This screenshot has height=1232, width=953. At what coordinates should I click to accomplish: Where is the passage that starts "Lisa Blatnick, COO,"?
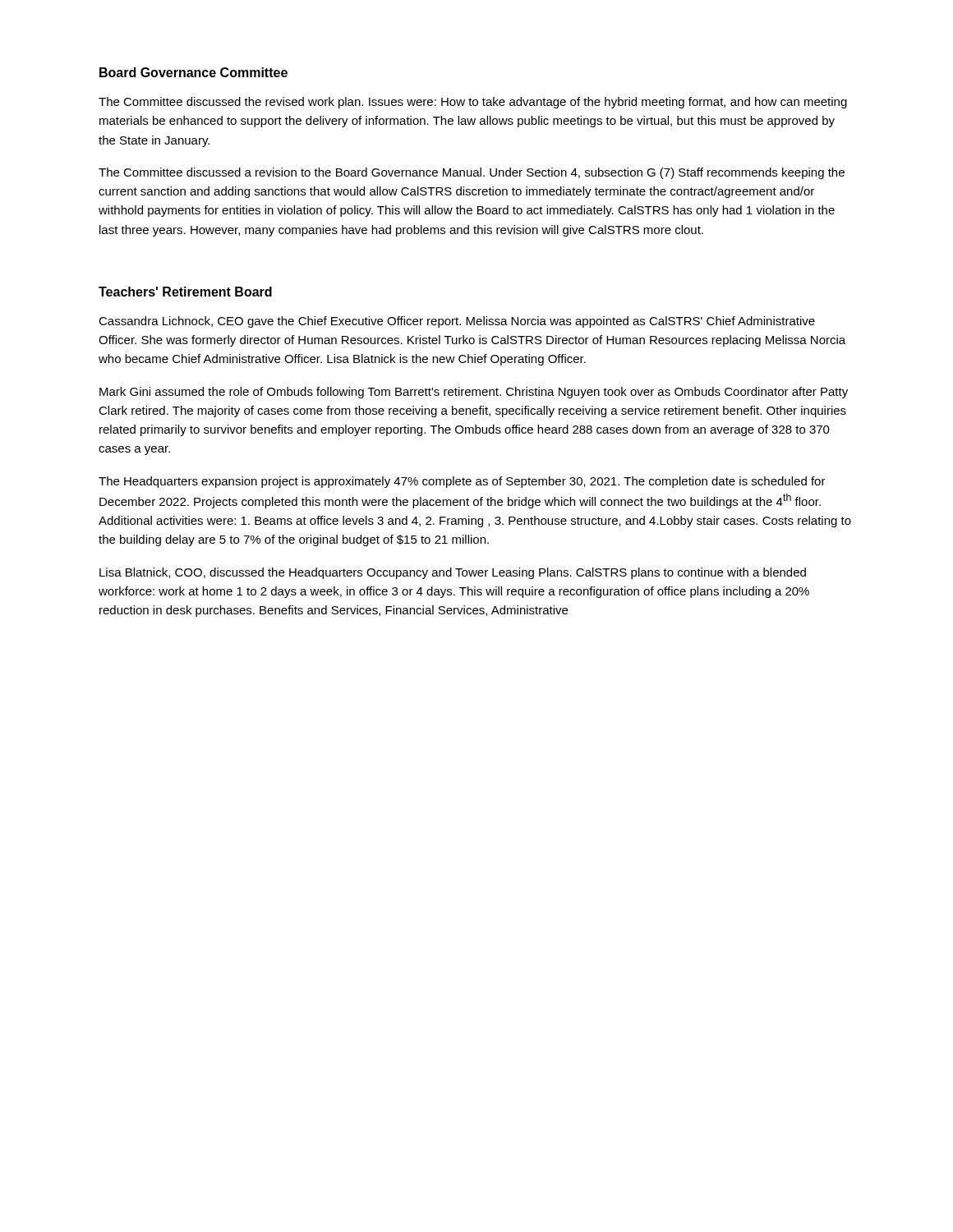click(454, 591)
